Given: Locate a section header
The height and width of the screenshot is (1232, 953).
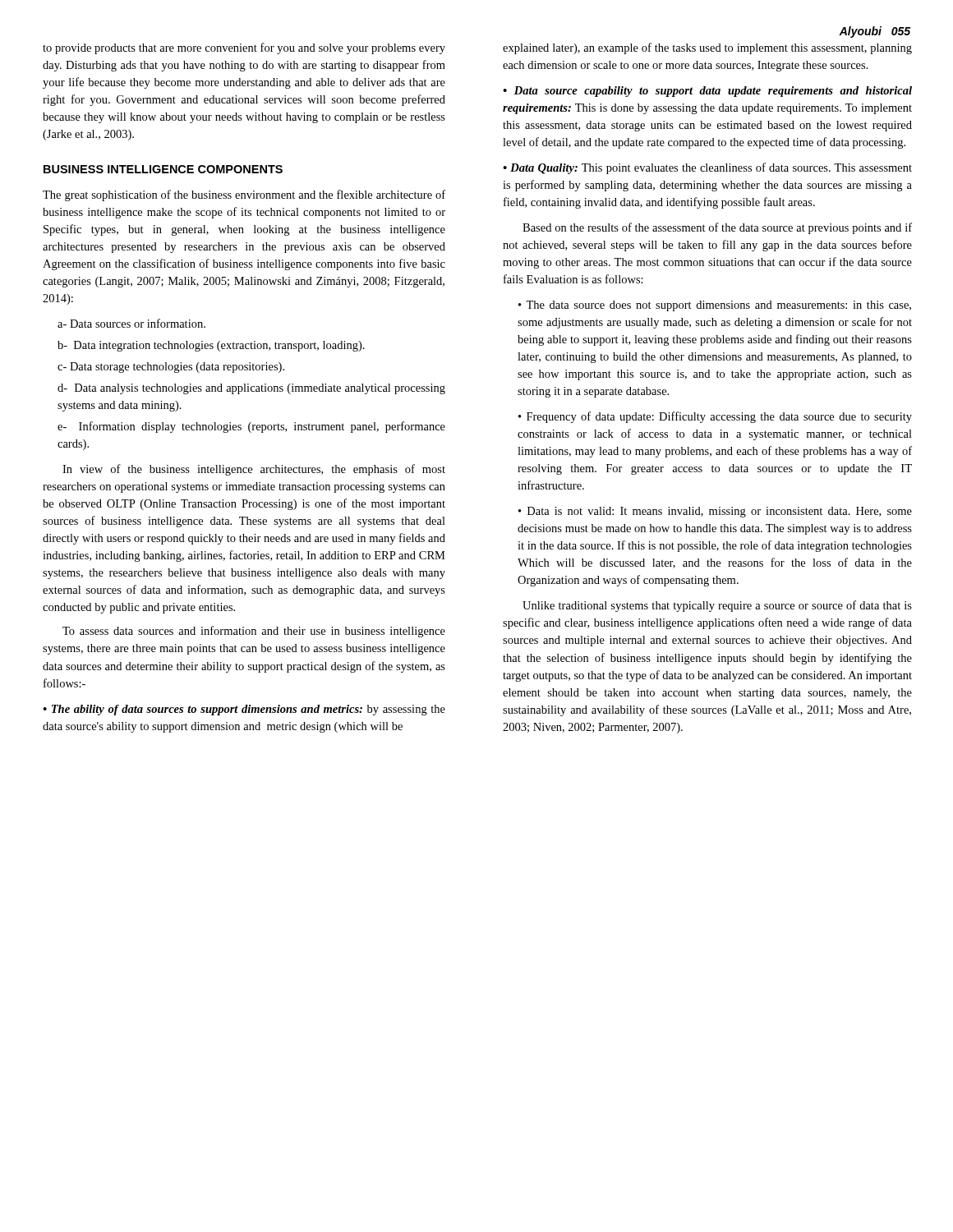Looking at the screenshot, I should pos(163,169).
